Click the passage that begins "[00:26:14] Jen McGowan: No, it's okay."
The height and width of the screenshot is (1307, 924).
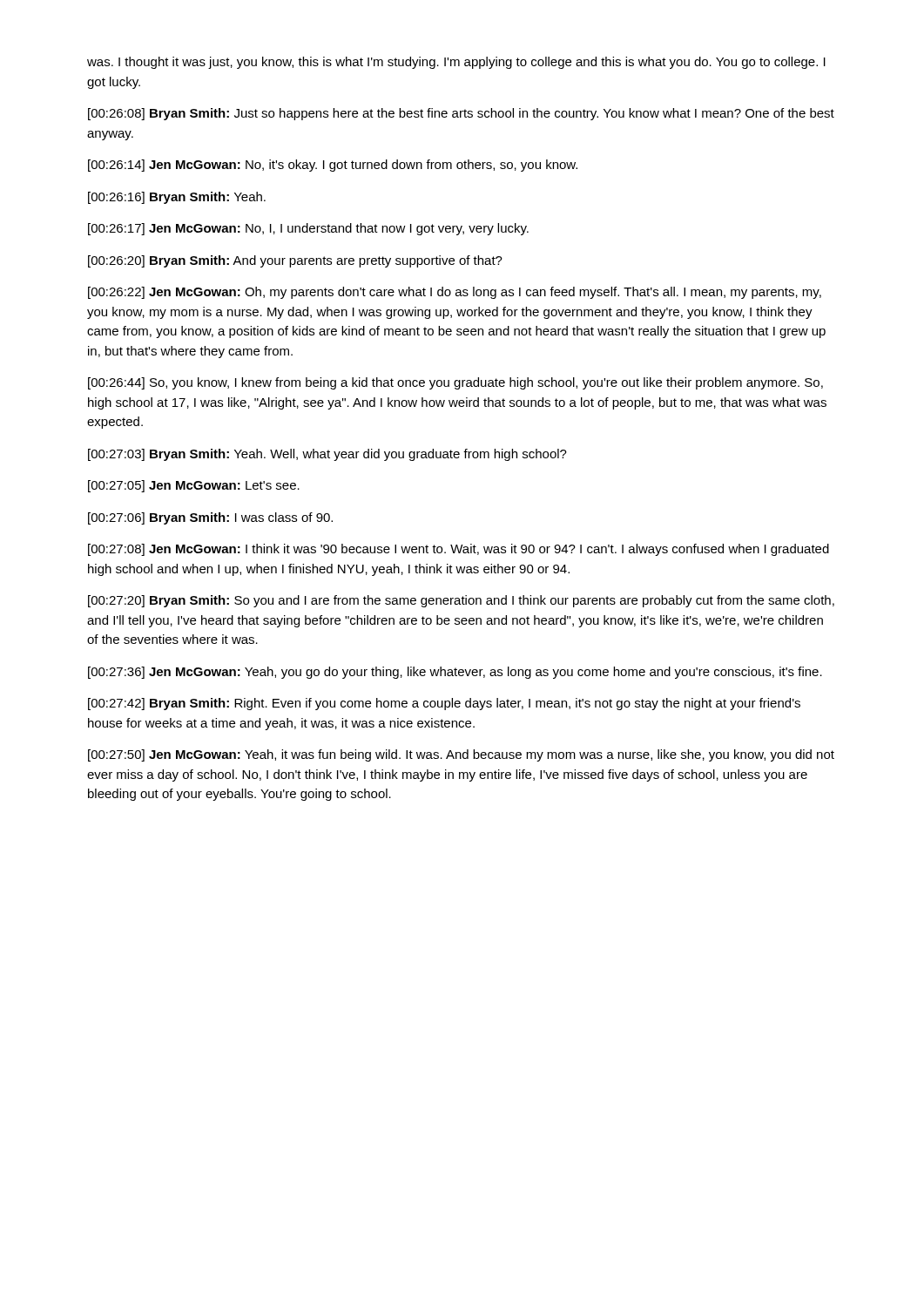(x=333, y=164)
